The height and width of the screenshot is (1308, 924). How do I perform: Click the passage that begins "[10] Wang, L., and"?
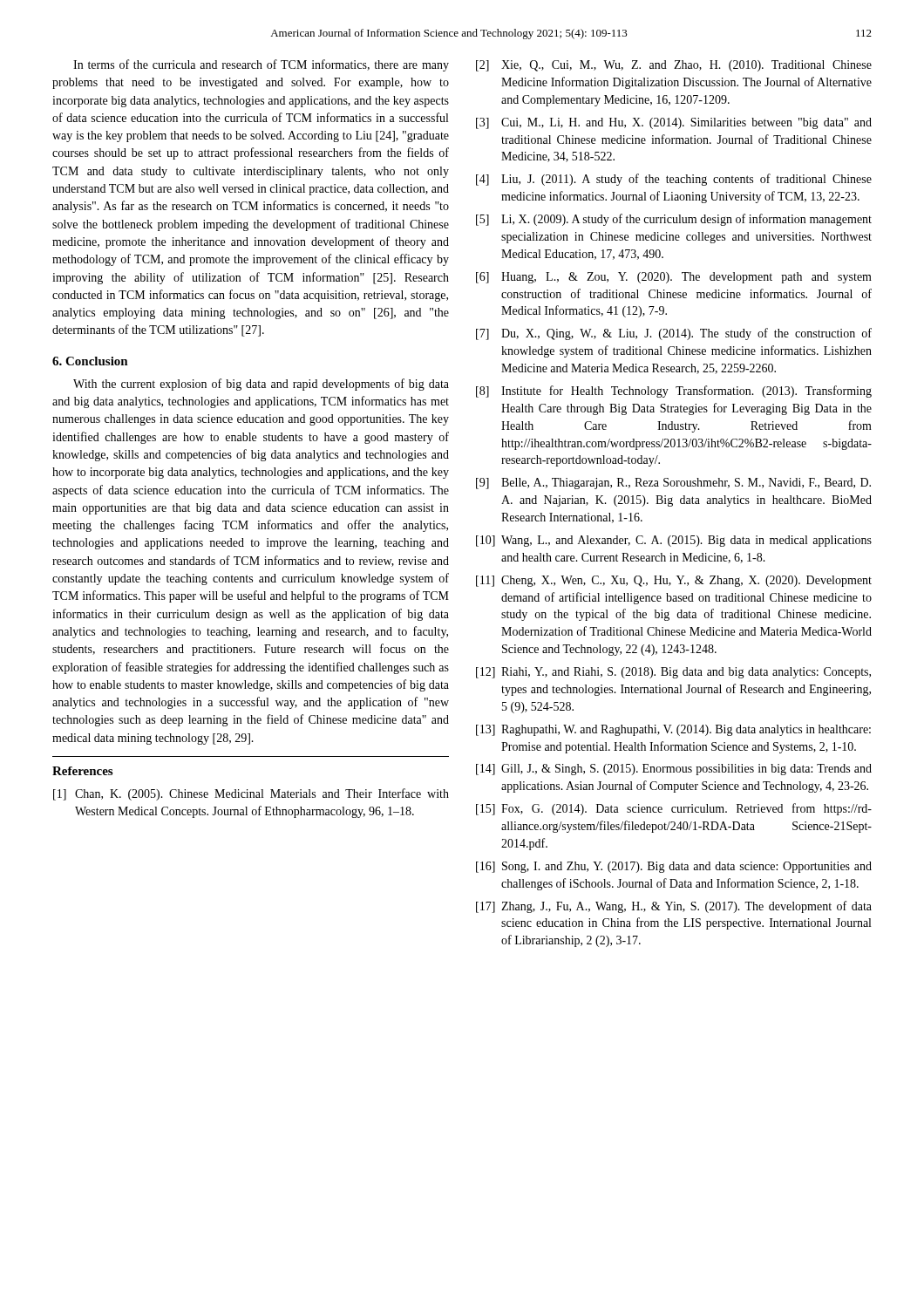(x=673, y=549)
